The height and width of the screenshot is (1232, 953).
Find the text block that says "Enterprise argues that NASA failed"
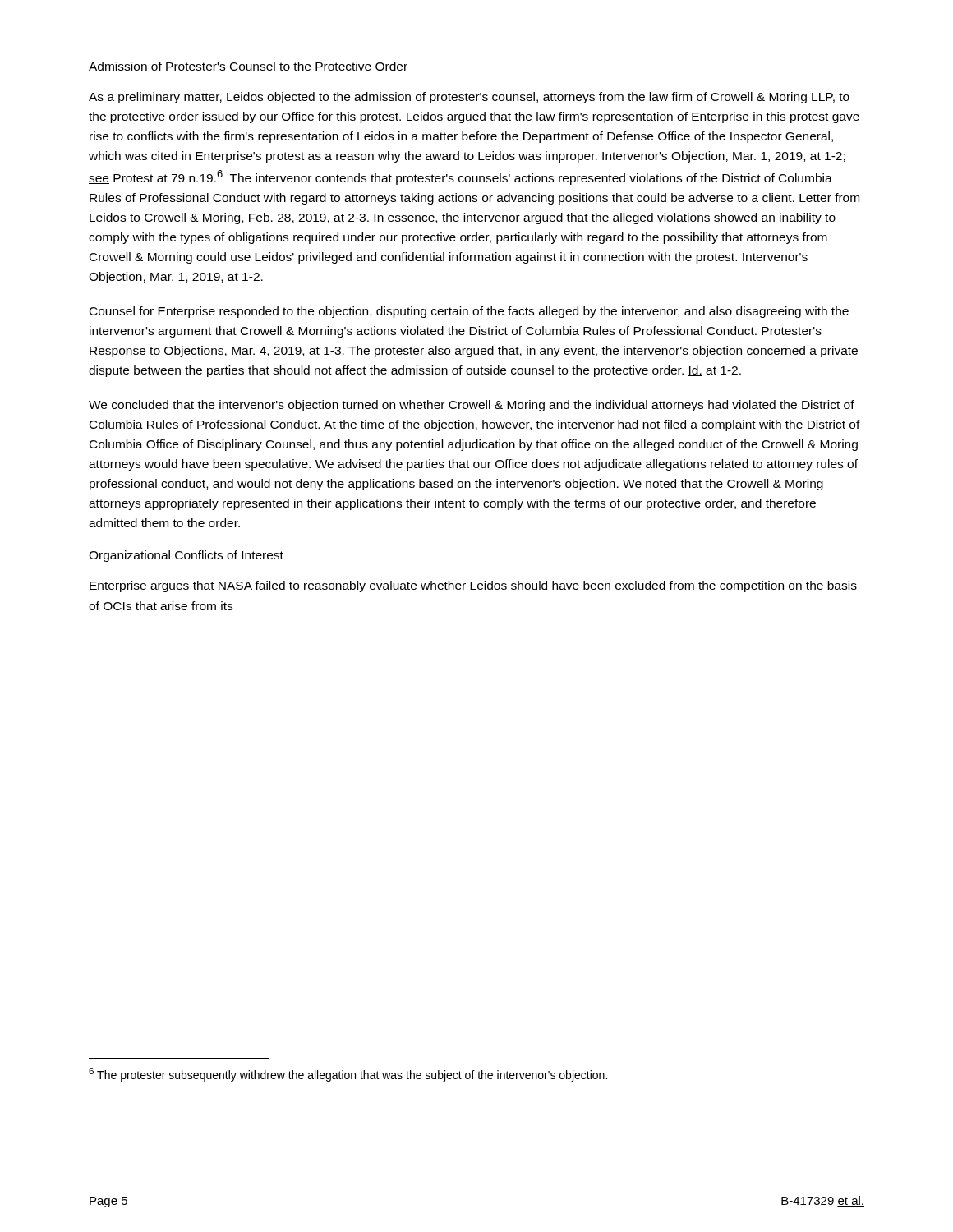click(473, 595)
